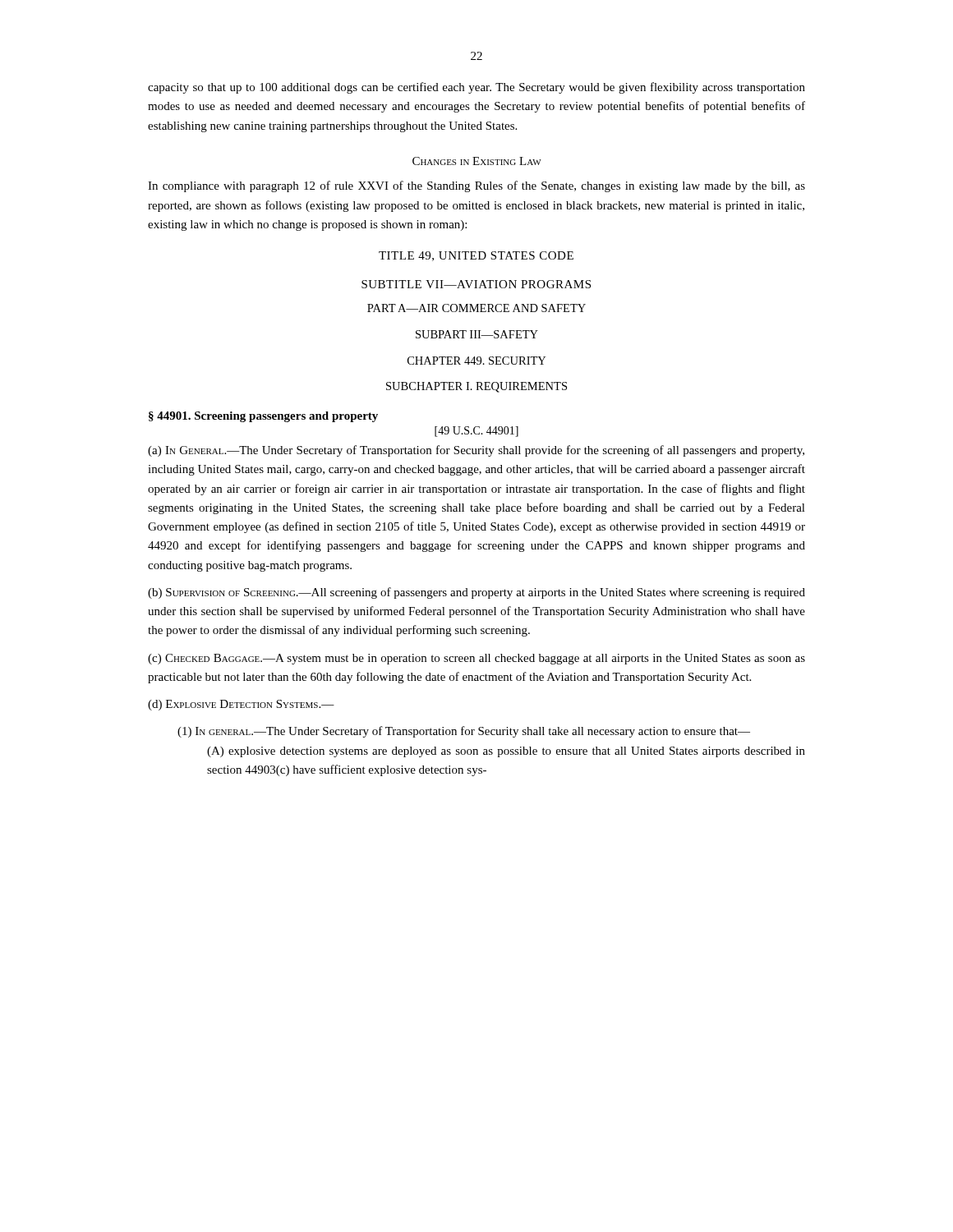
Task: Locate the block of text that opens with "(1) In general.—The"
Action: [464, 731]
